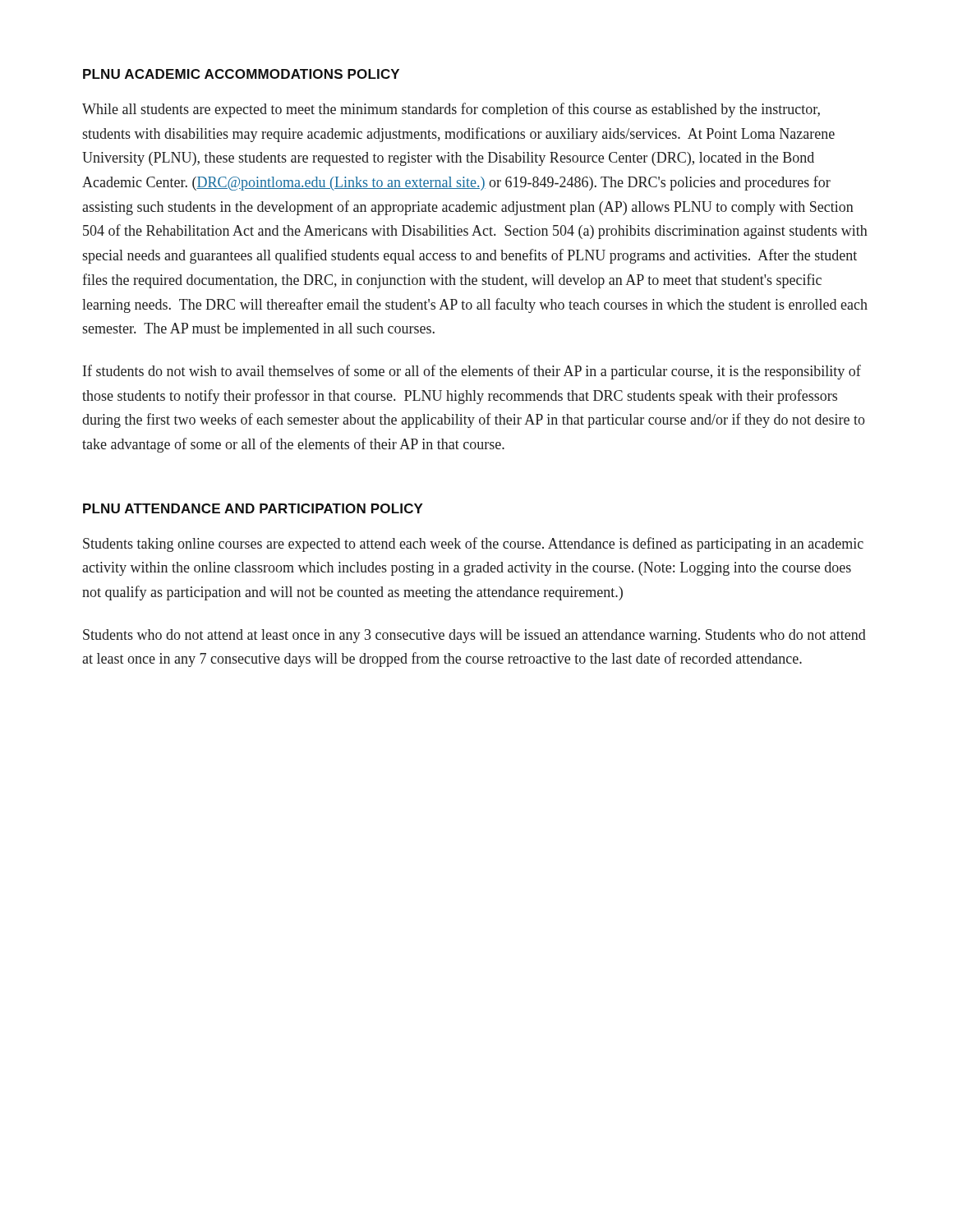The image size is (953, 1232).
Task: Click on the block starting "Students who do not"
Action: (474, 647)
